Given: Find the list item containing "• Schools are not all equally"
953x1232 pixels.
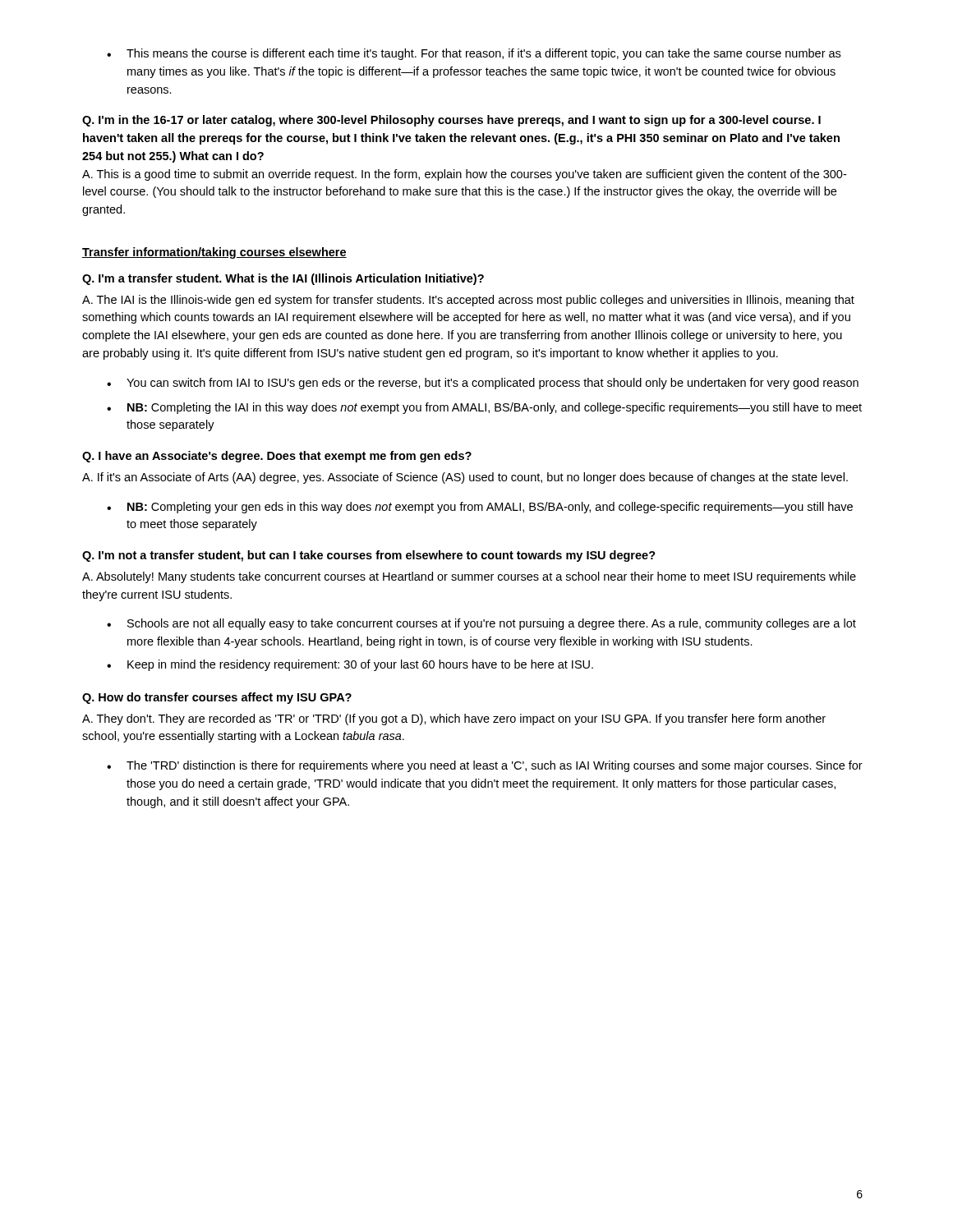Looking at the screenshot, I should [x=485, y=633].
